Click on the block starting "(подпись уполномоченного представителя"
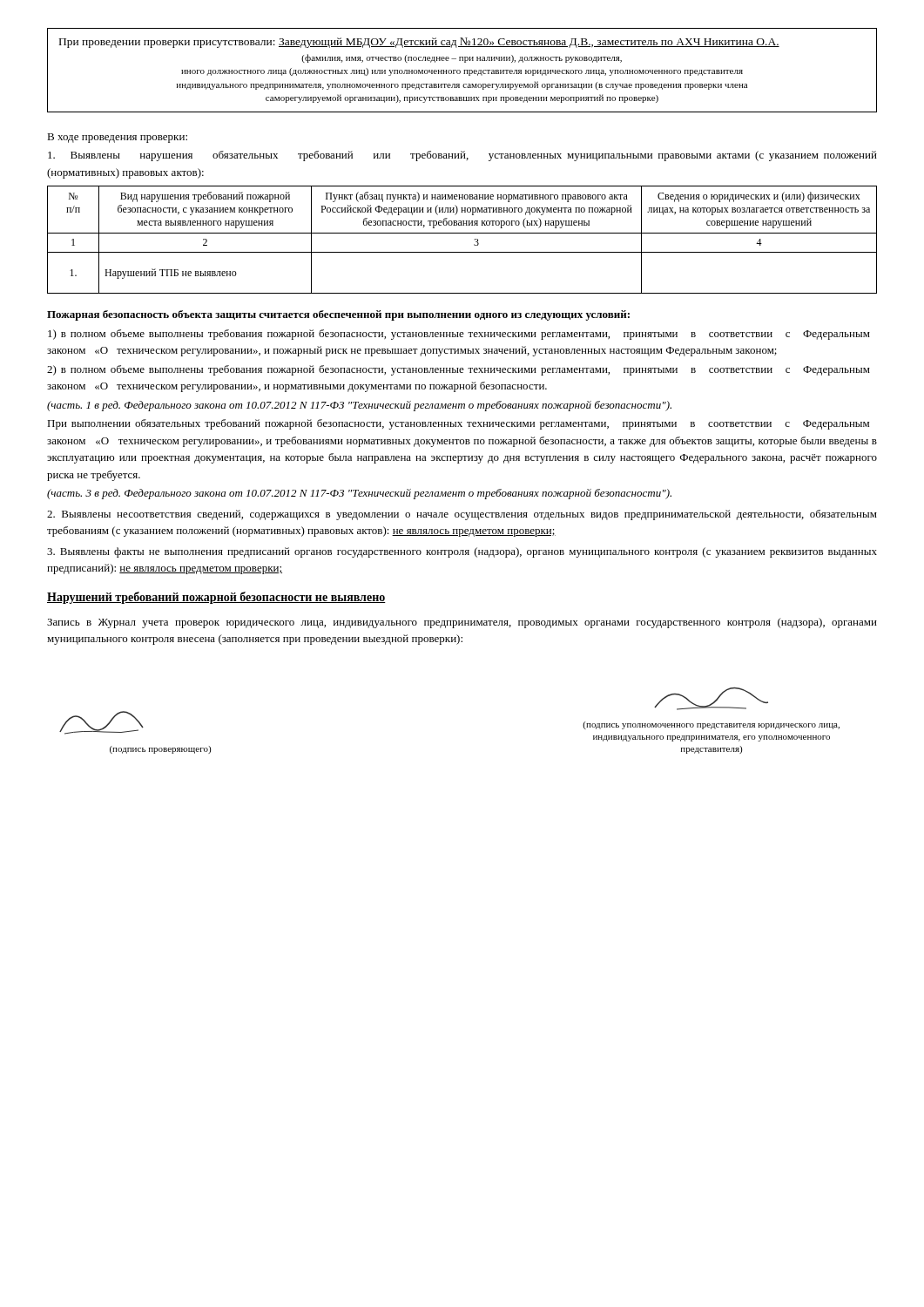 tap(712, 711)
